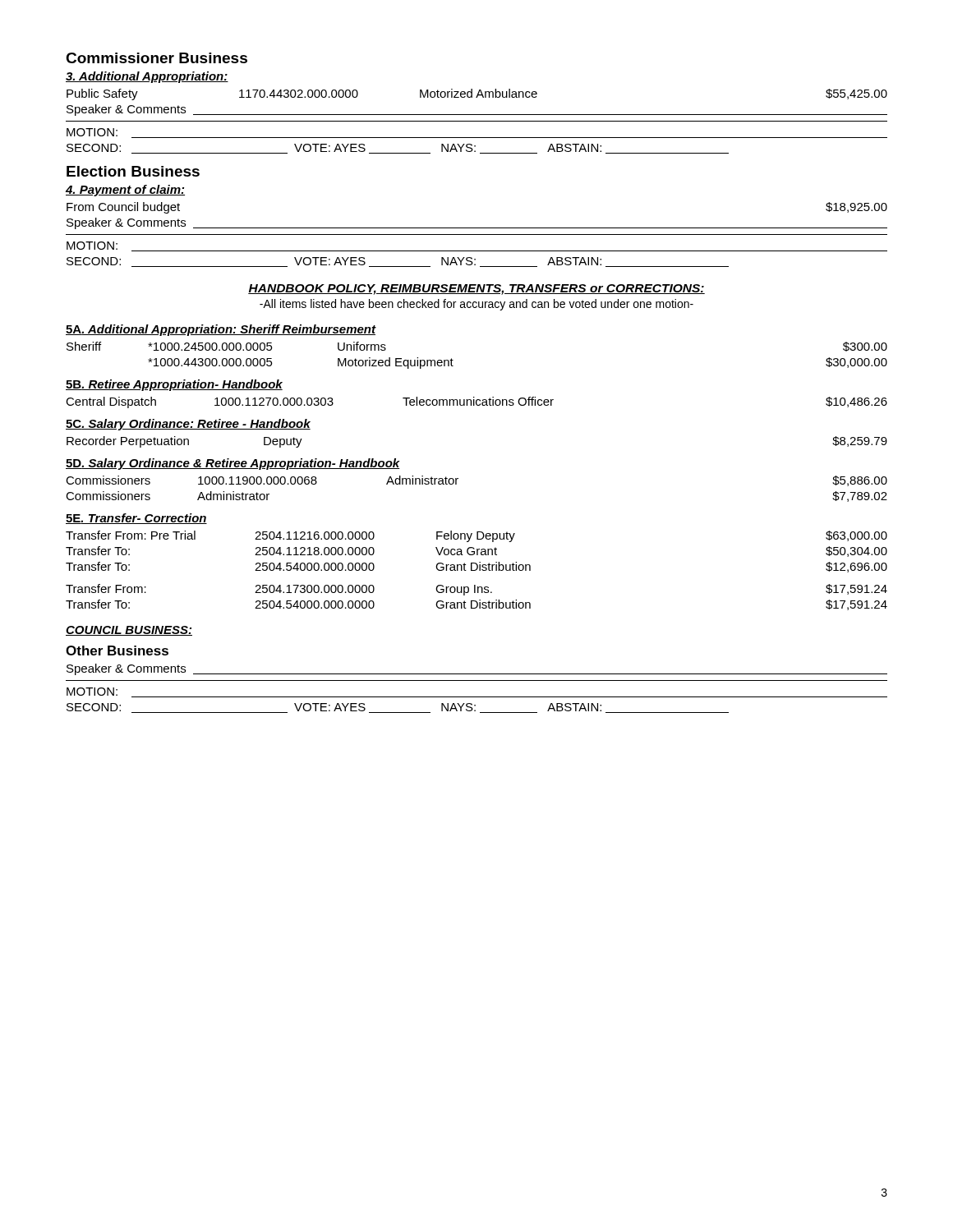Locate the section header containing "COUNCIL BUSINESS:"
This screenshot has width=953, height=1232.
coord(129,630)
